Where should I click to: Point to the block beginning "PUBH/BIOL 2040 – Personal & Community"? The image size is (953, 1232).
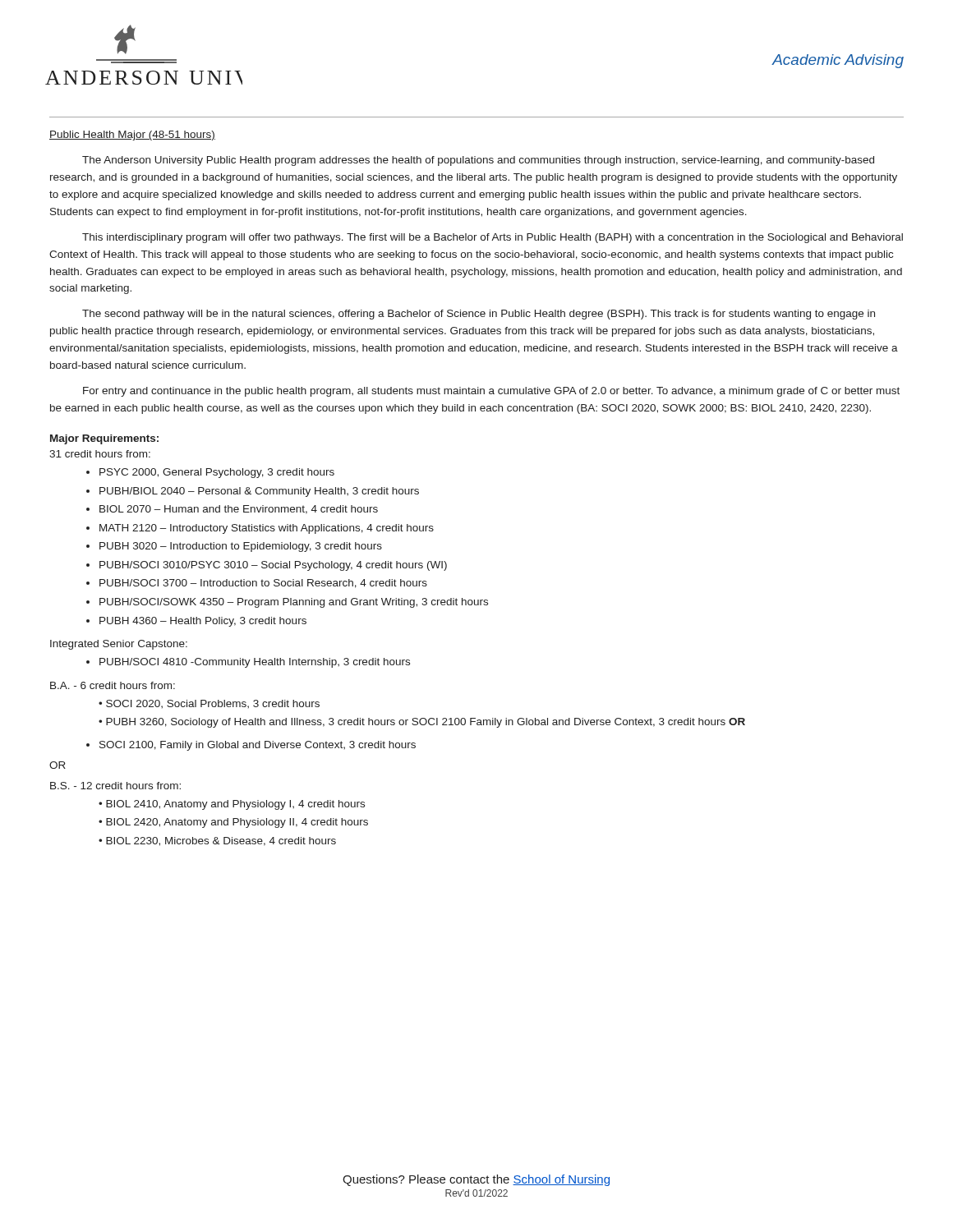click(x=259, y=490)
